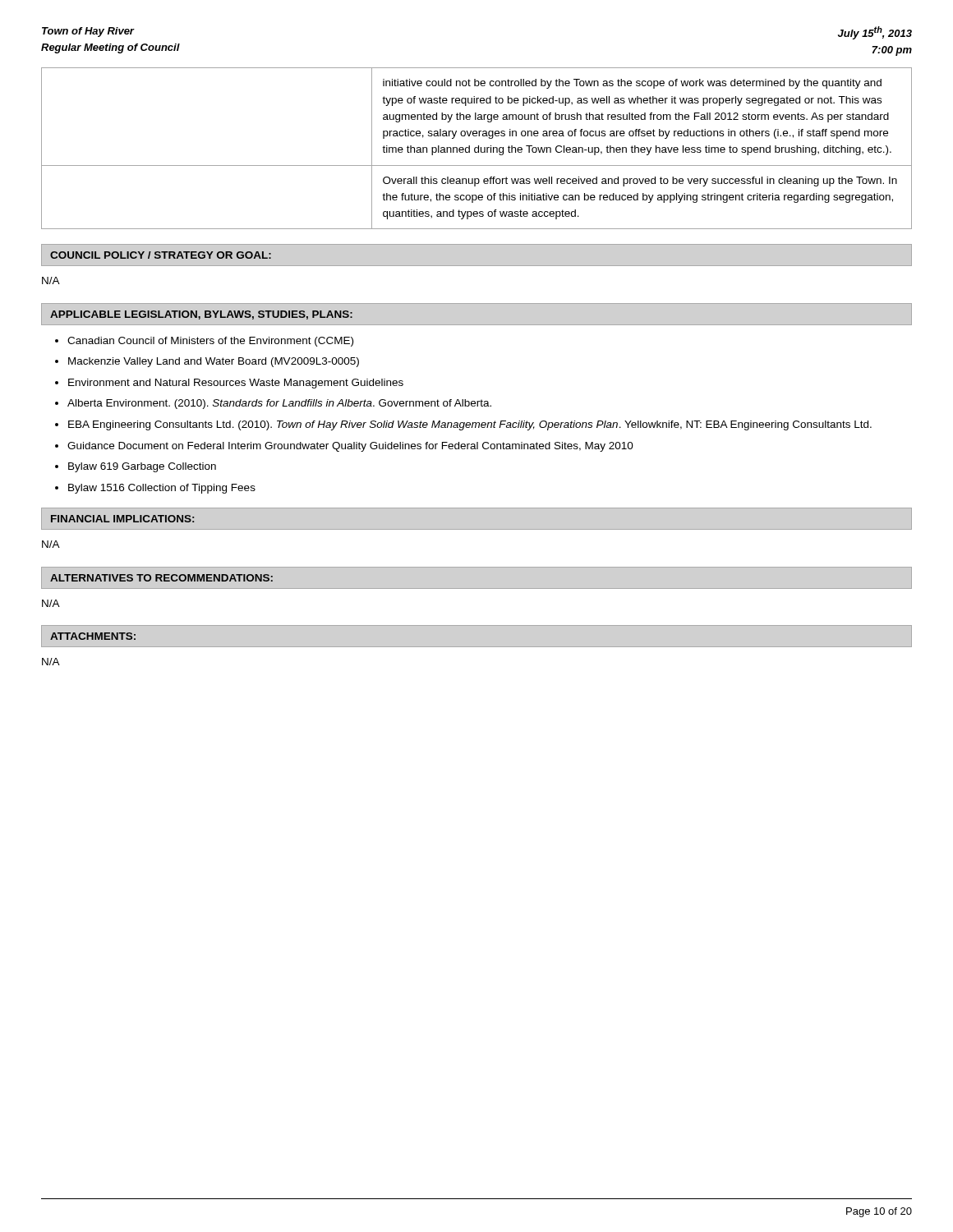Image resolution: width=953 pixels, height=1232 pixels.
Task: Select a table
Action: pyautogui.click(x=476, y=149)
